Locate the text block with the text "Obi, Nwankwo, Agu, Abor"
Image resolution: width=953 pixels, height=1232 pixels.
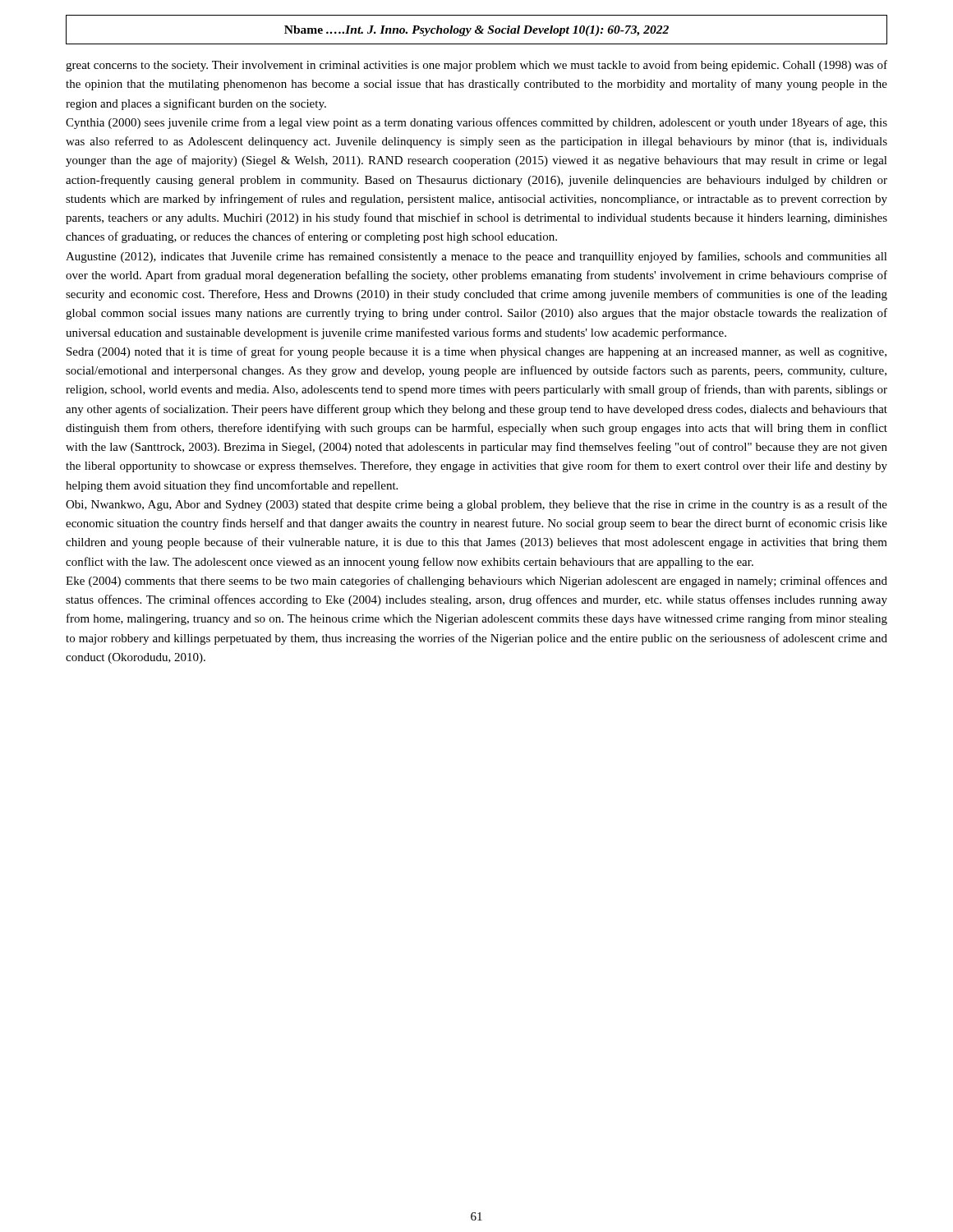tap(476, 533)
